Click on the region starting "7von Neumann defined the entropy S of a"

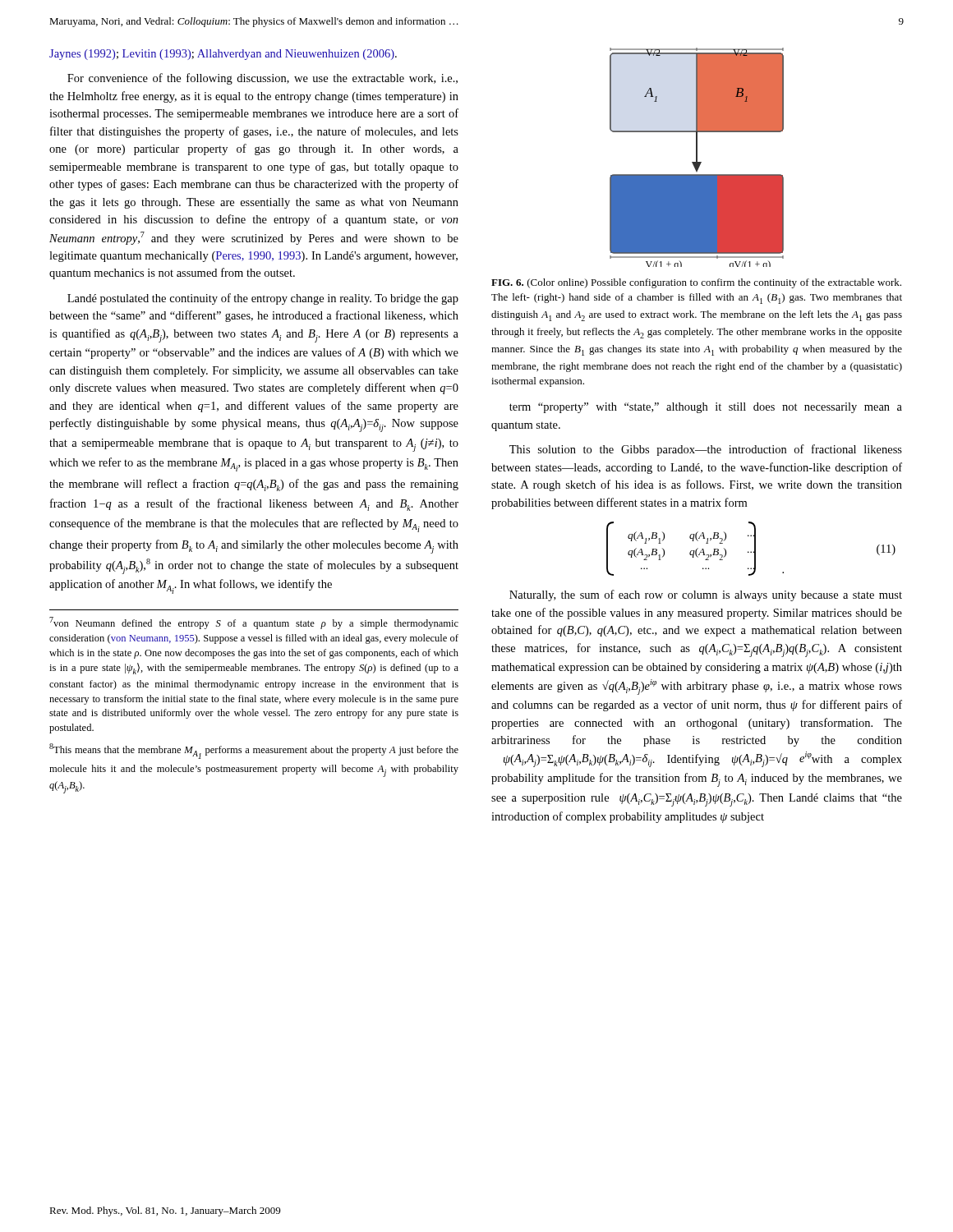(254, 675)
